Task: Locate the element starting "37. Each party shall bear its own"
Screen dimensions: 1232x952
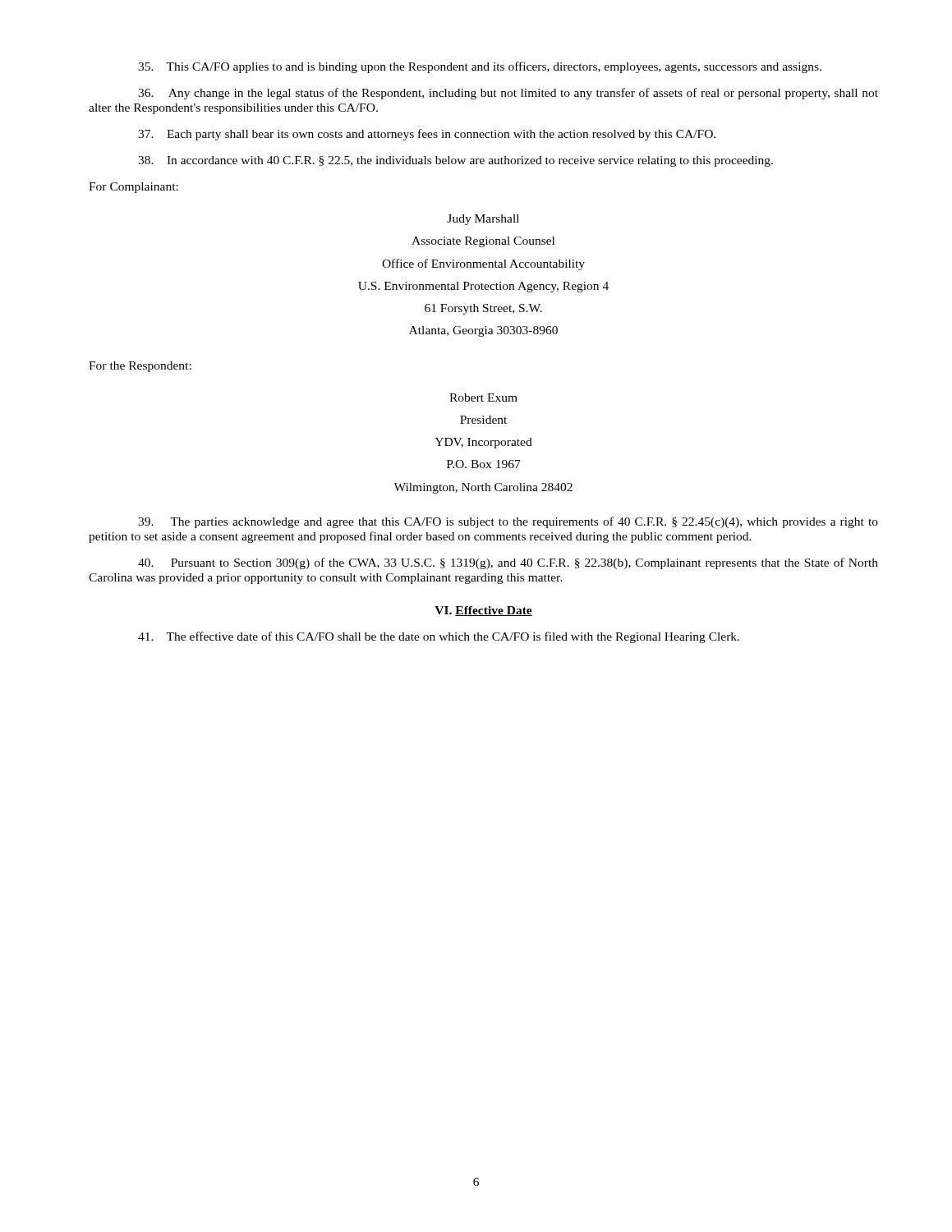Action: tap(427, 133)
